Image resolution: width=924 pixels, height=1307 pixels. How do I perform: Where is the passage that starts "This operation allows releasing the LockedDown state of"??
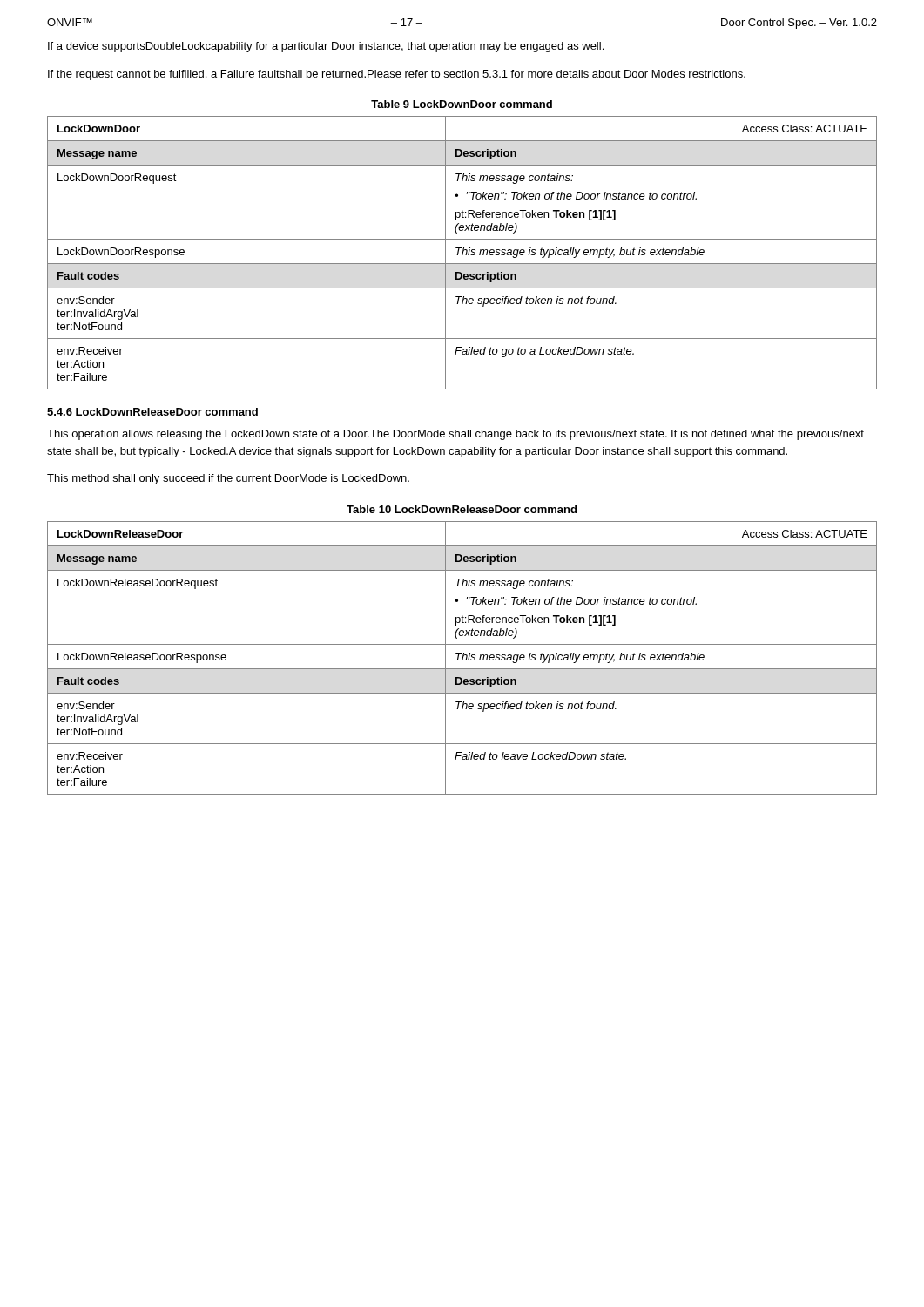click(455, 442)
